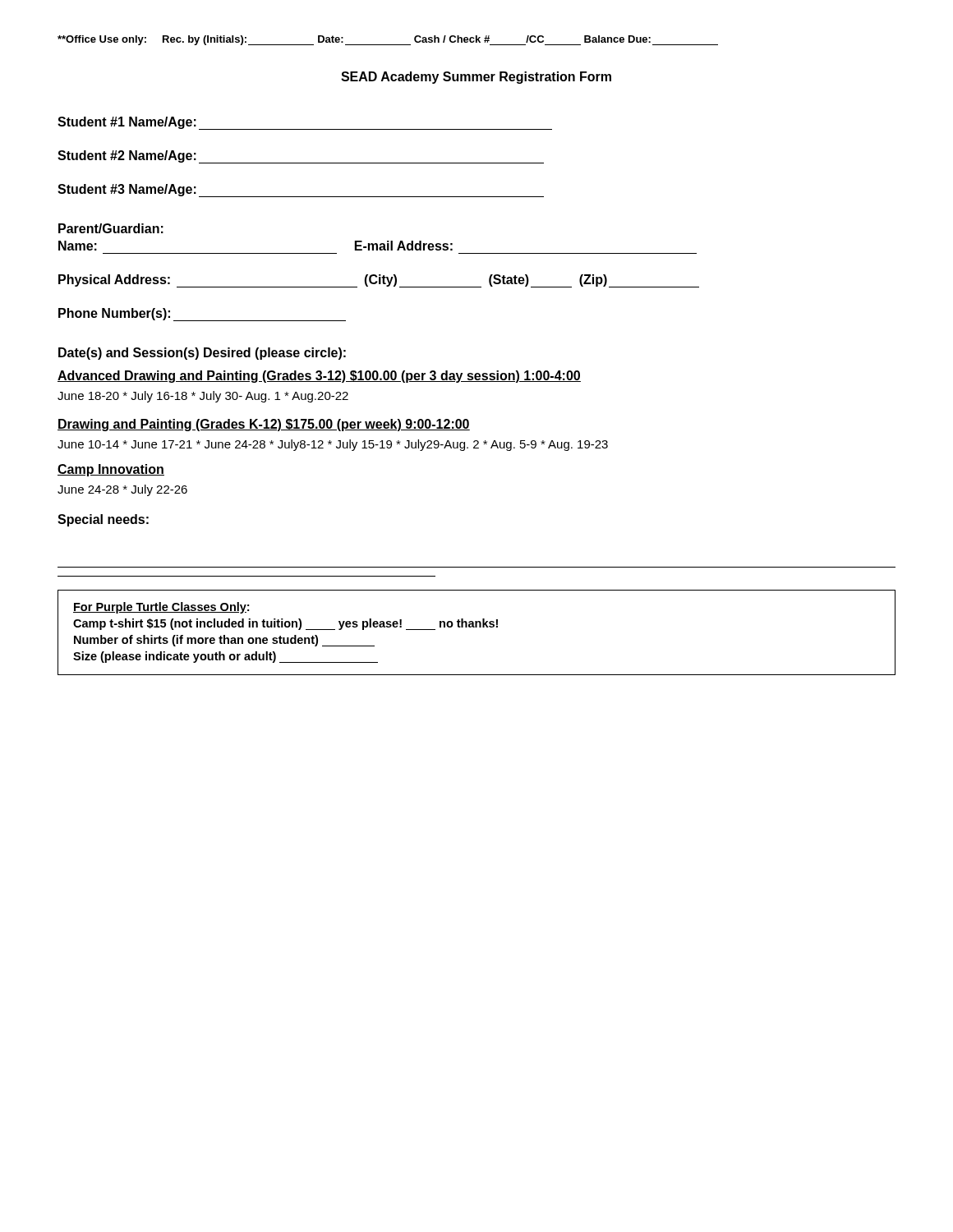The width and height of the screenshot is (953, 1232).
Task: Find the text that says "Student #2 Name/Age:"
Action: pos(301,156)
